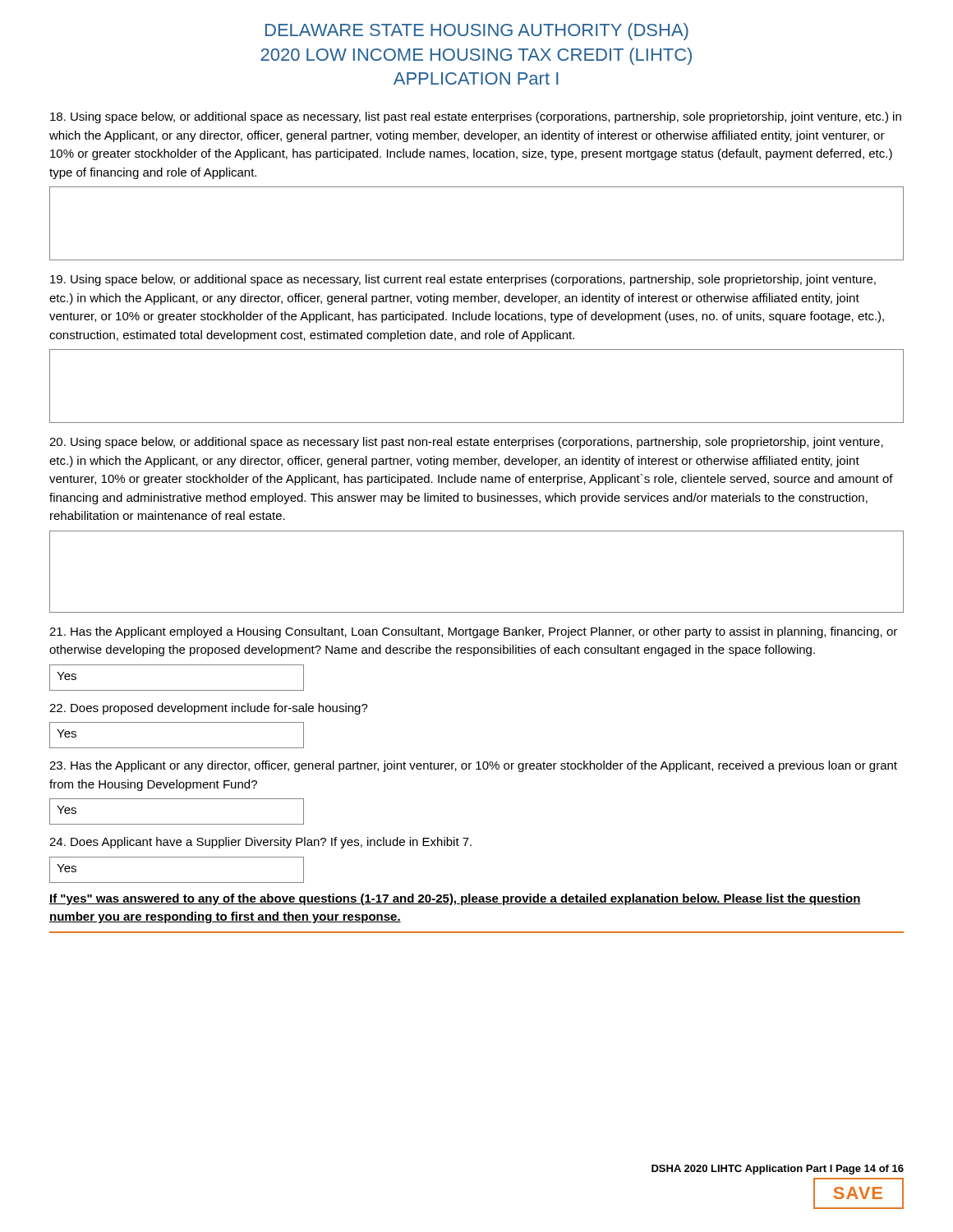Select the text block starting "Does Applicant have a"
The image size is (953, 1232).
click(261, 842)
